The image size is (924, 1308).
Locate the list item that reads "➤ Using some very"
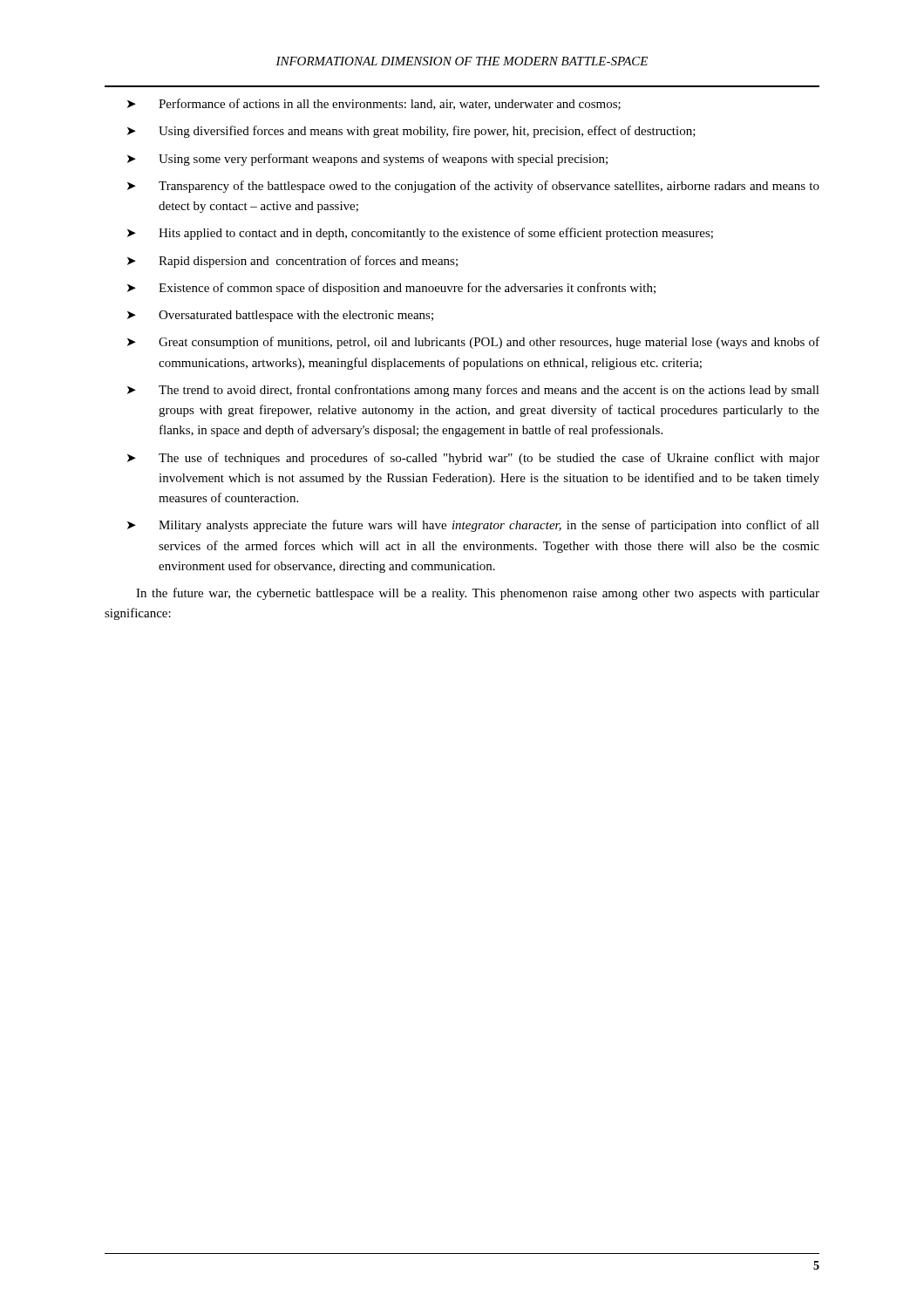pos(462,159)
